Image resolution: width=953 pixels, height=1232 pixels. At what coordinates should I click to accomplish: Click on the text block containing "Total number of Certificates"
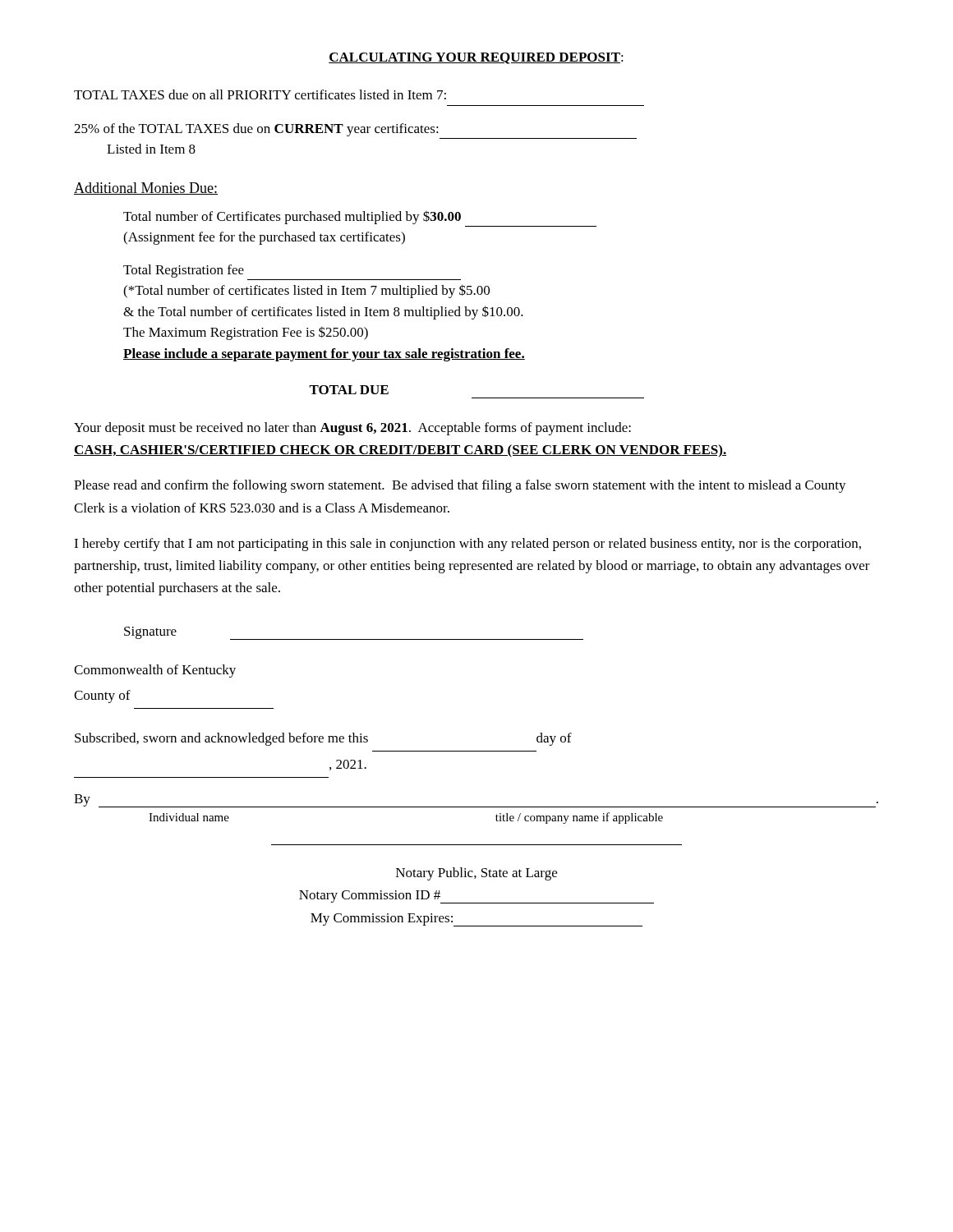[360, 225]
